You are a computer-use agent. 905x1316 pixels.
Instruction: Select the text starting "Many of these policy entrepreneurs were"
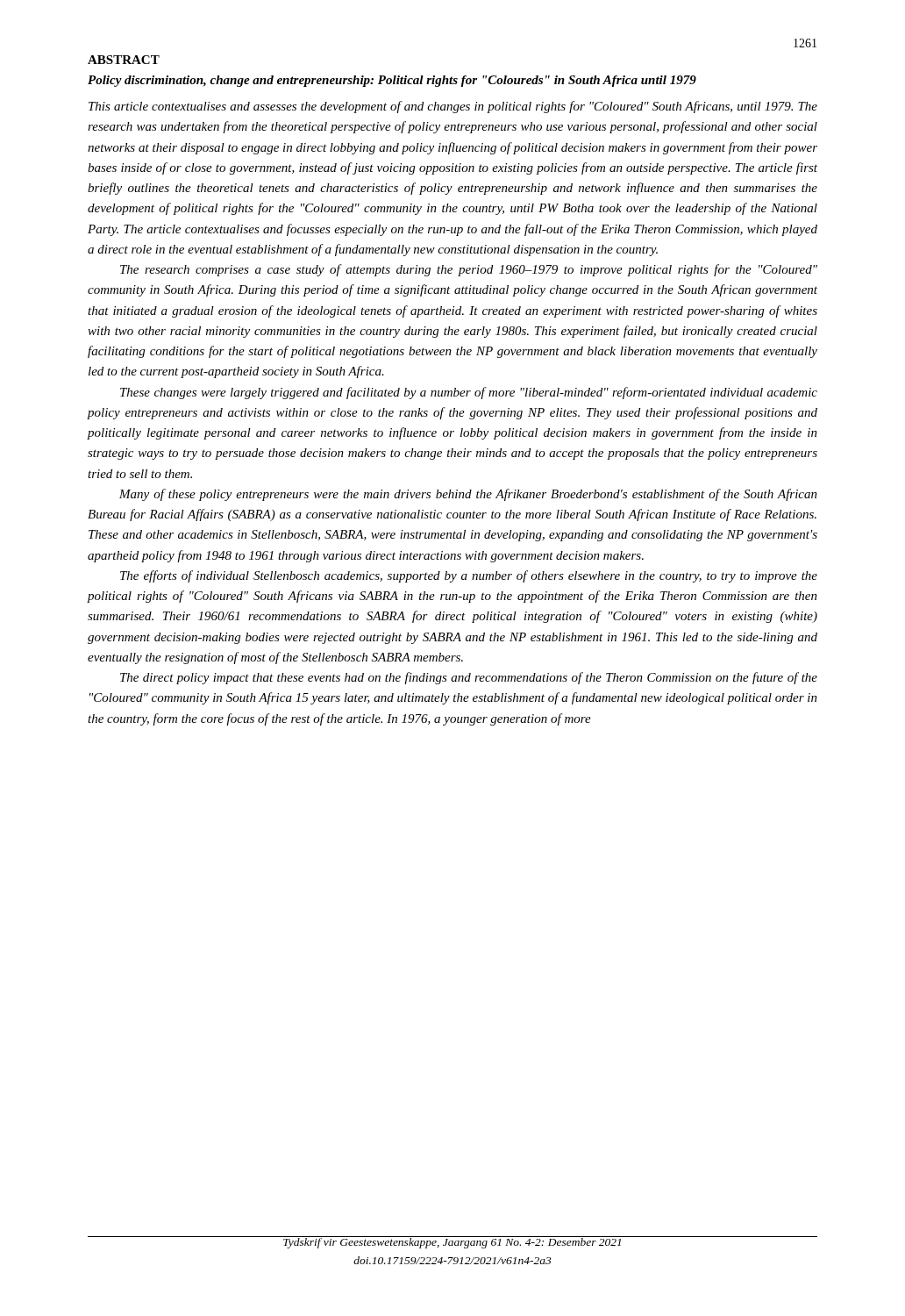coord(452,524)
